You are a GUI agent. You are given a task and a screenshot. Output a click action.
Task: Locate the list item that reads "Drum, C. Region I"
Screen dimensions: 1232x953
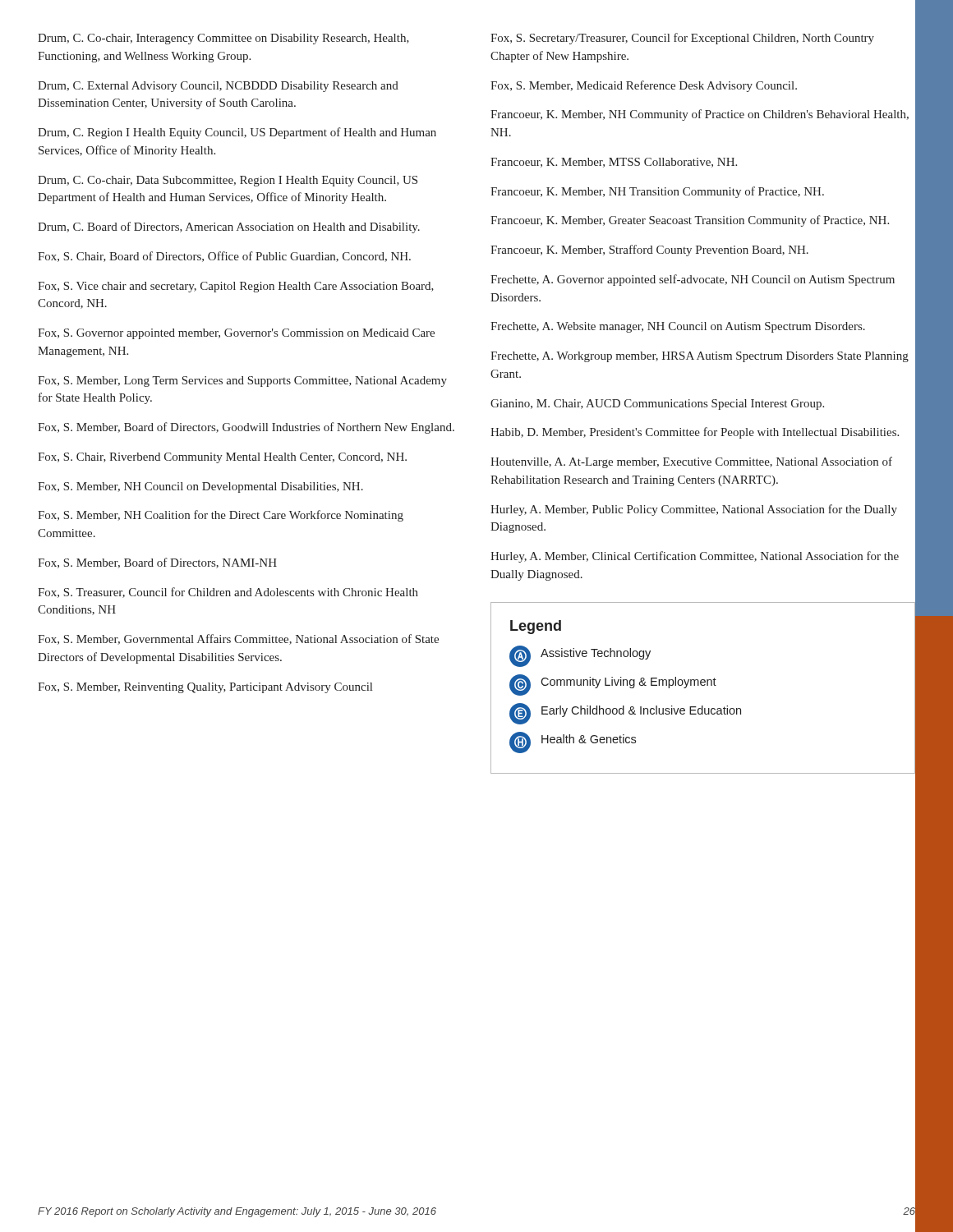tap(237, 141)
